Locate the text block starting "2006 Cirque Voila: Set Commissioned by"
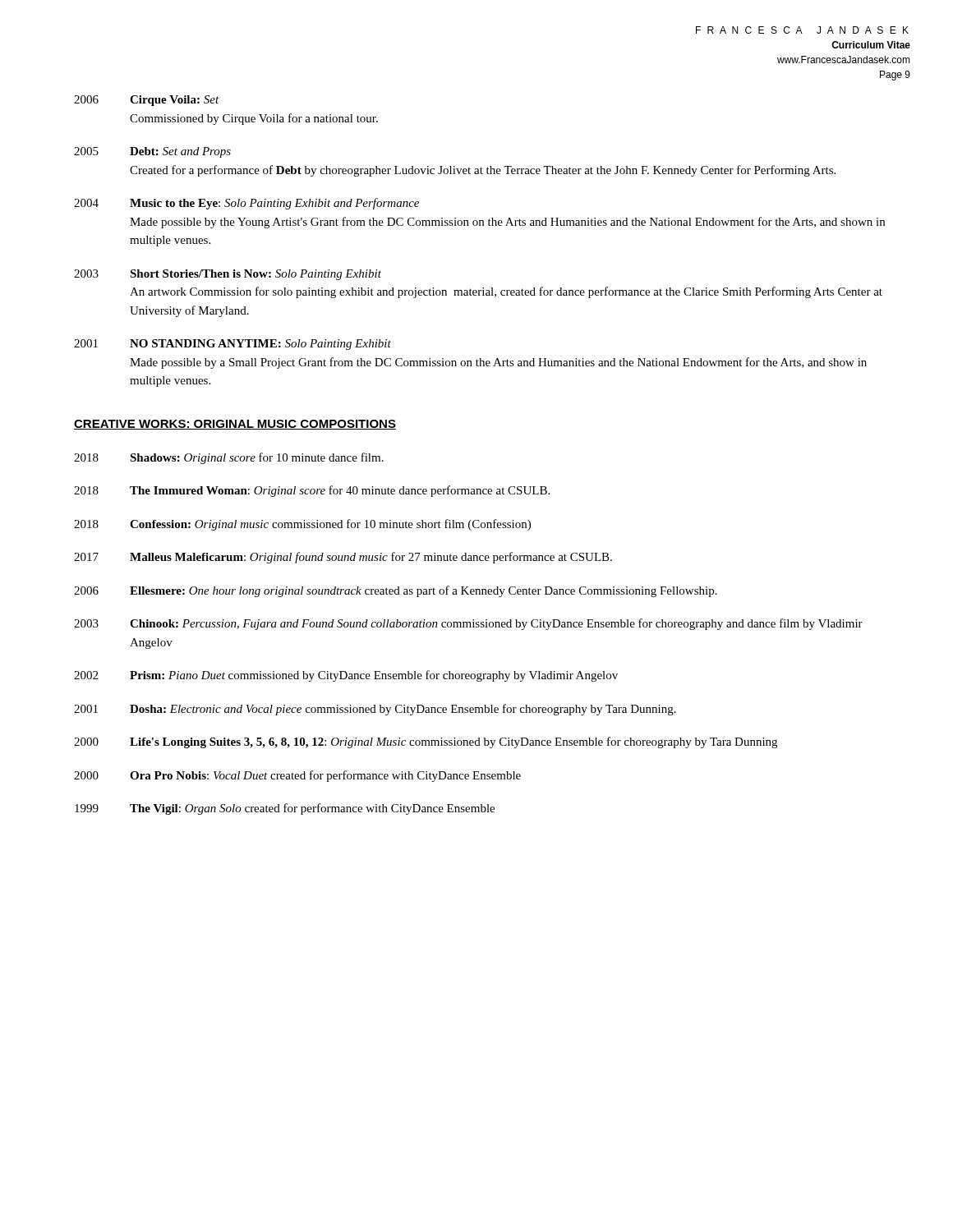Image resolution: width=953 pixels, height=1232 pixels. pyautogui.click(x=147, y=101)
